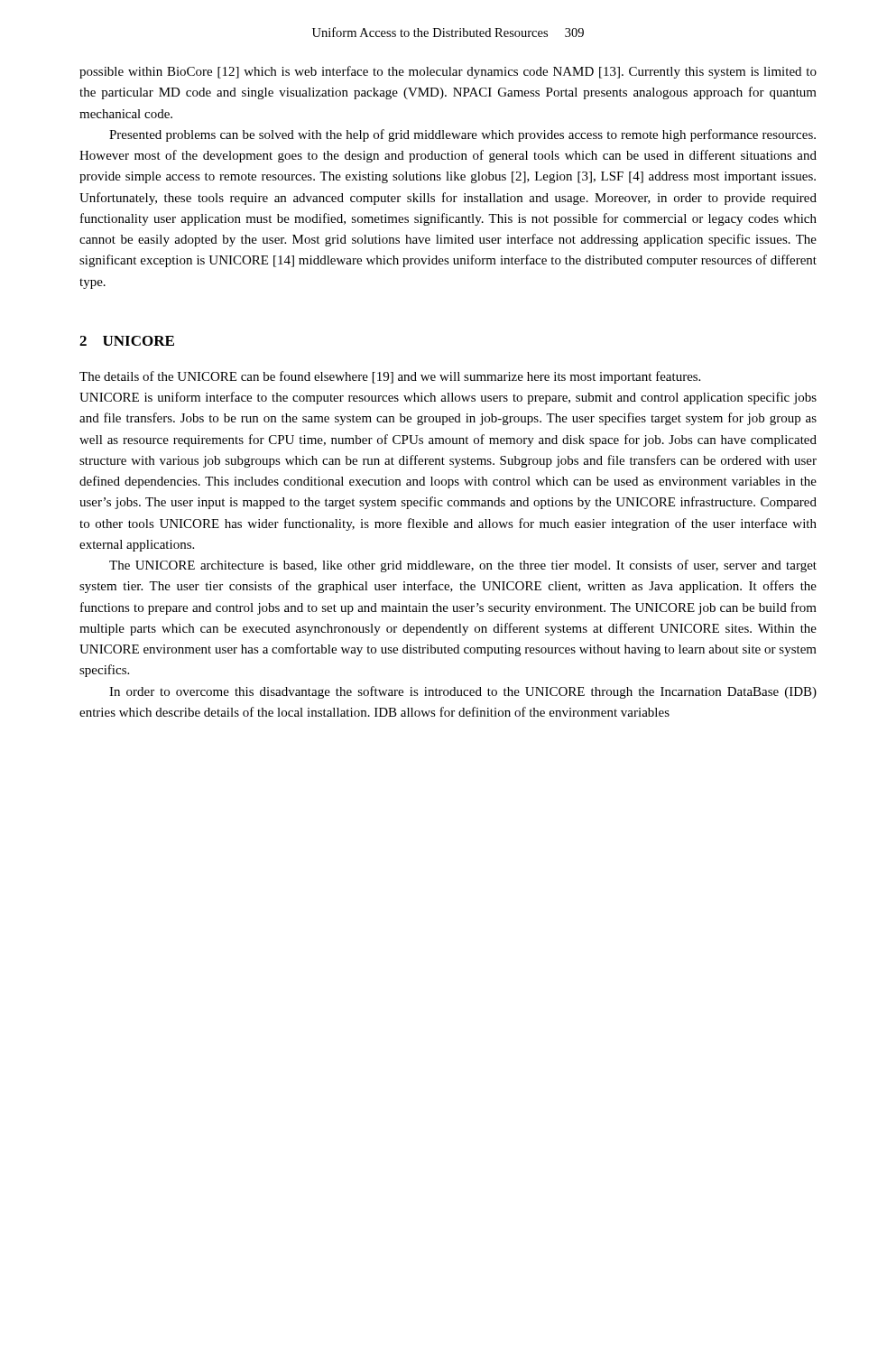This screenshot has width=896, height=1354.
Task: Click on the passage starting "The details of the UNICORE can"
Action: pos(448,377)
